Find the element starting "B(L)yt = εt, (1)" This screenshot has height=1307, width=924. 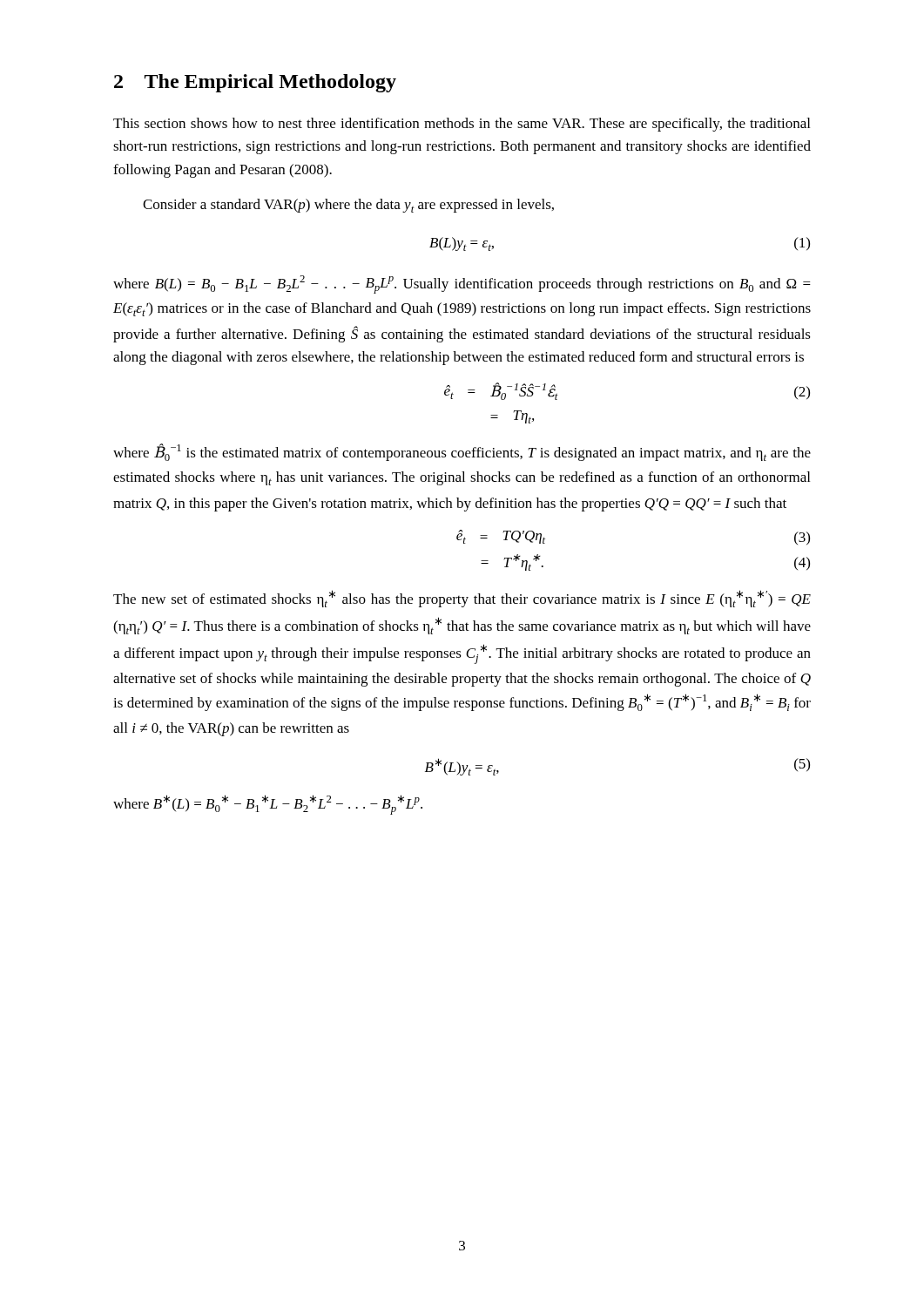click(459, 244)
